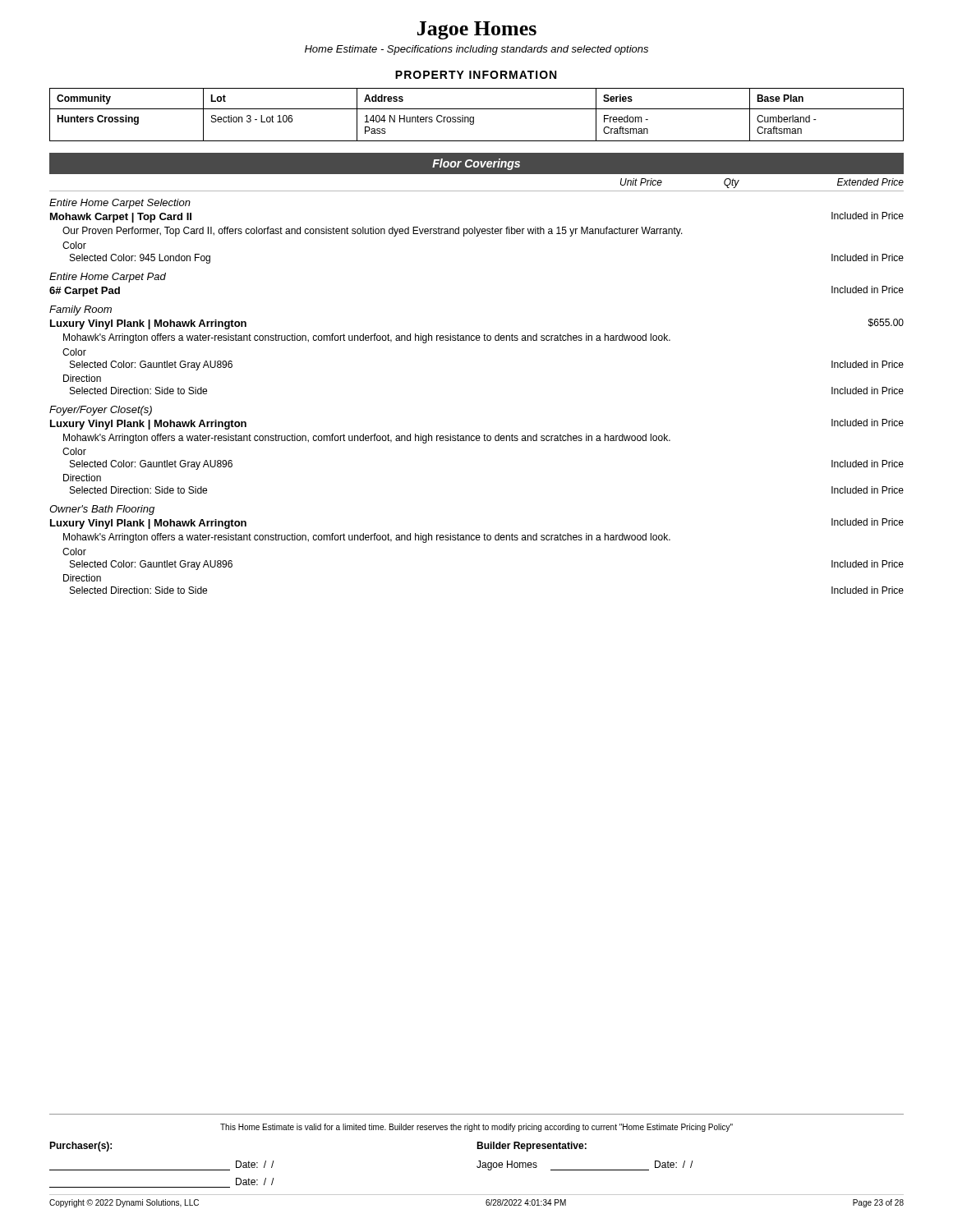This screenshot has height=1232, width=953.
Task: Locate the text block containing "Builder Representative: Jagoe Homes"
Action: [x=690, y=1155]
